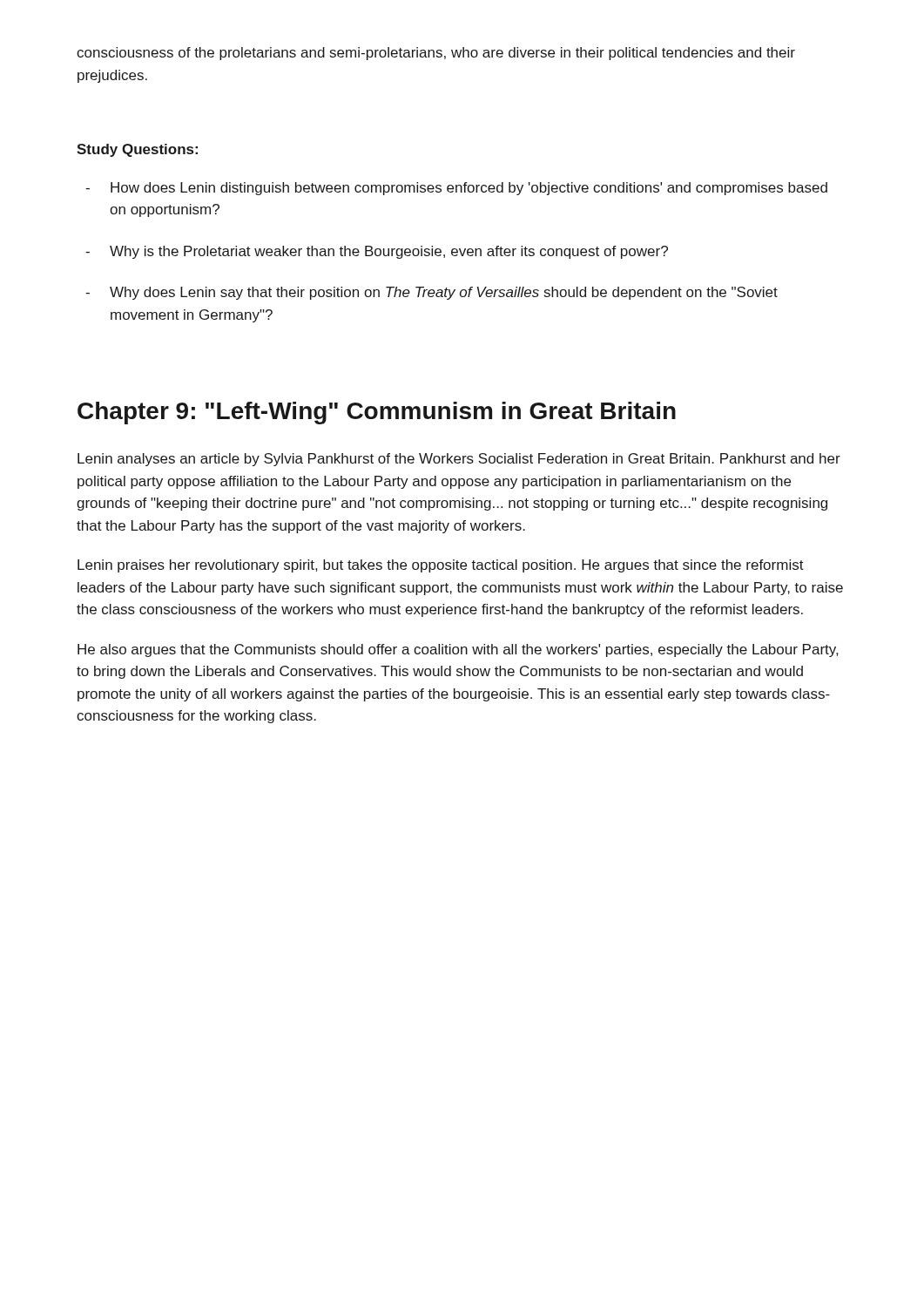Image resolution: width=924 pixels, height=1307 pixels.
Task: Find the element starting "Study Questions:"
Action: (x=138, y=149)
